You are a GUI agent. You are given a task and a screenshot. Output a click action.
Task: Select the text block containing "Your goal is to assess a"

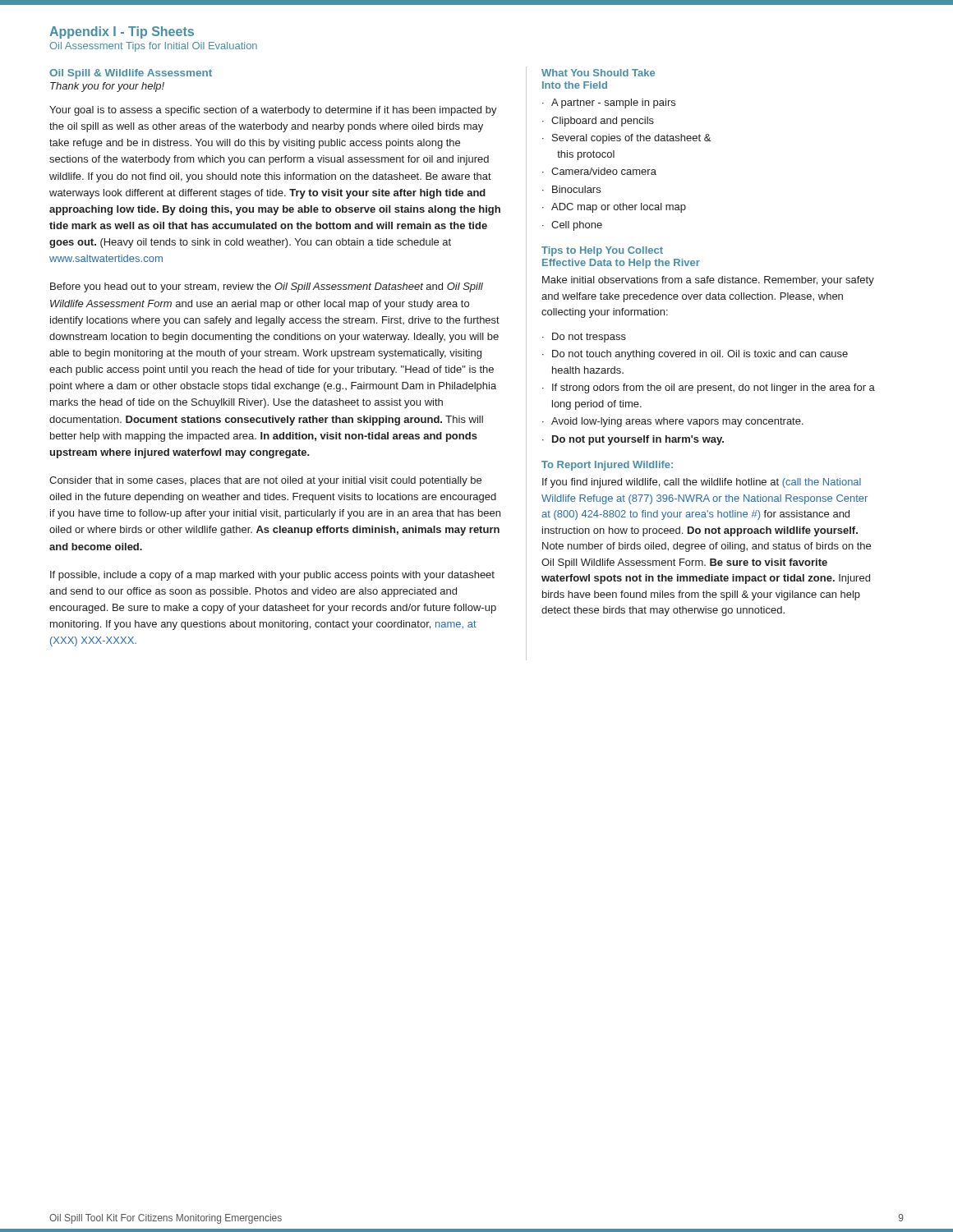(275, 184)
